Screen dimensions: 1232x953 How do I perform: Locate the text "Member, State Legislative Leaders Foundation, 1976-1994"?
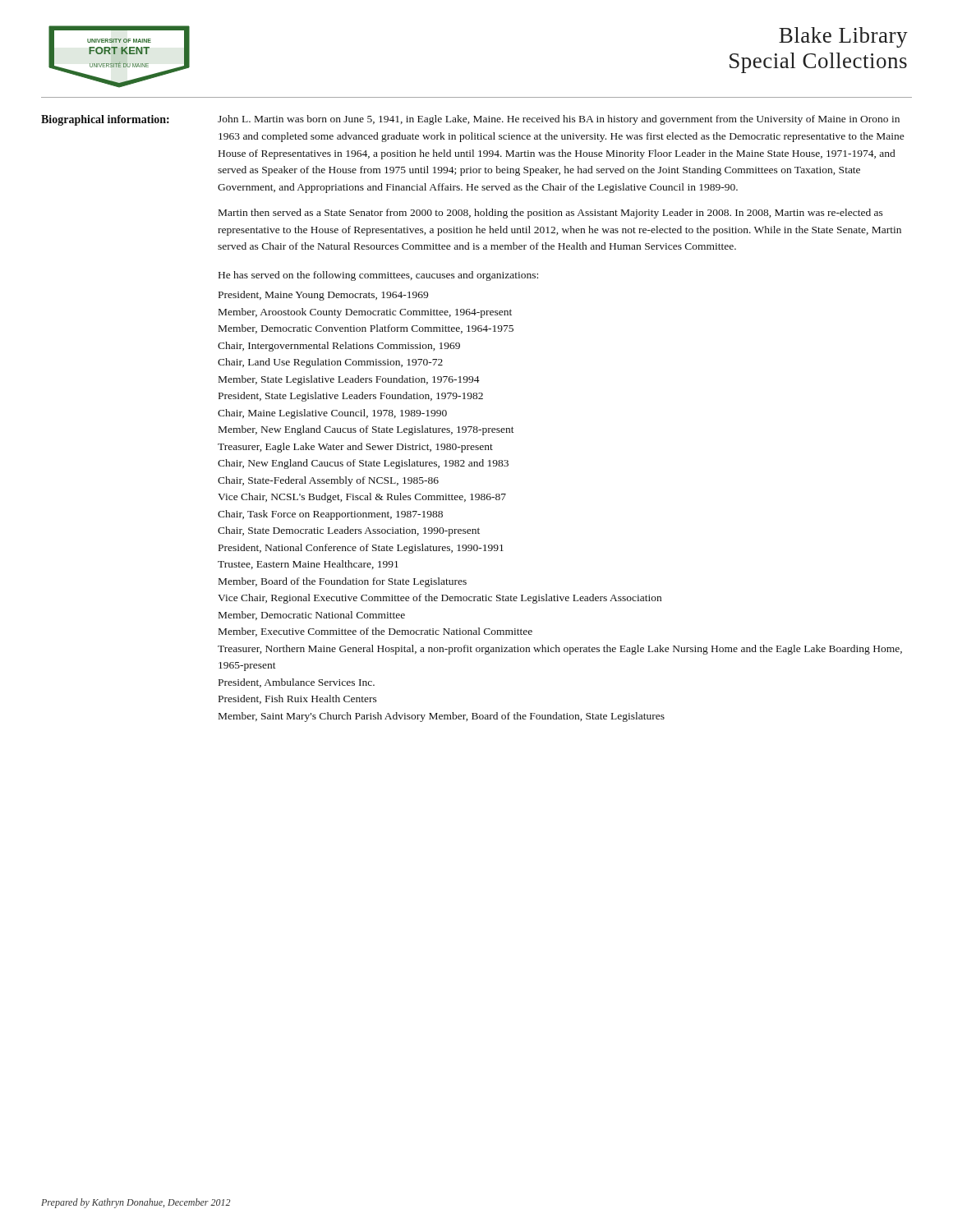tap(349, 379)
